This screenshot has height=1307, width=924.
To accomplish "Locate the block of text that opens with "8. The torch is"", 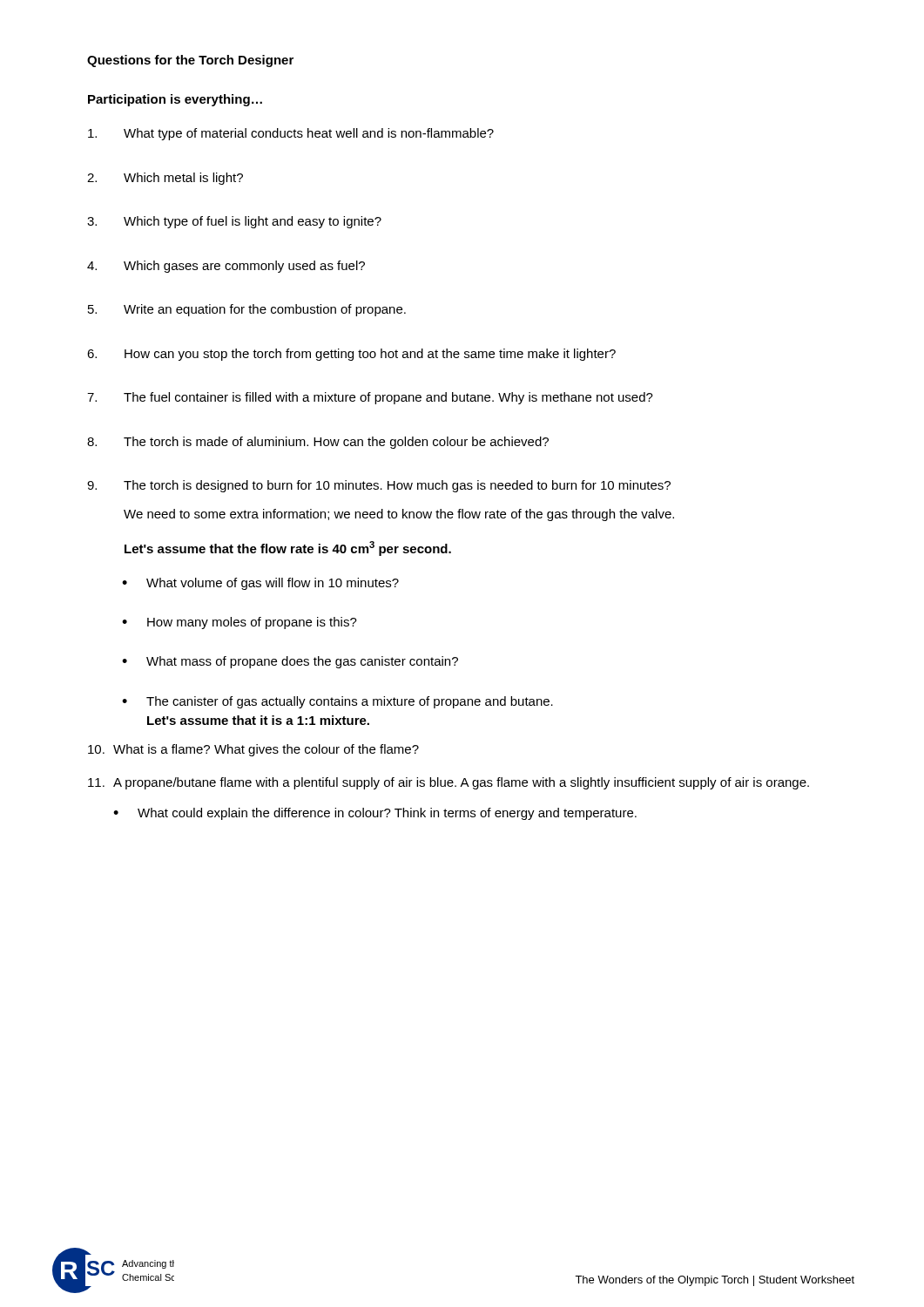I will 471,442.
